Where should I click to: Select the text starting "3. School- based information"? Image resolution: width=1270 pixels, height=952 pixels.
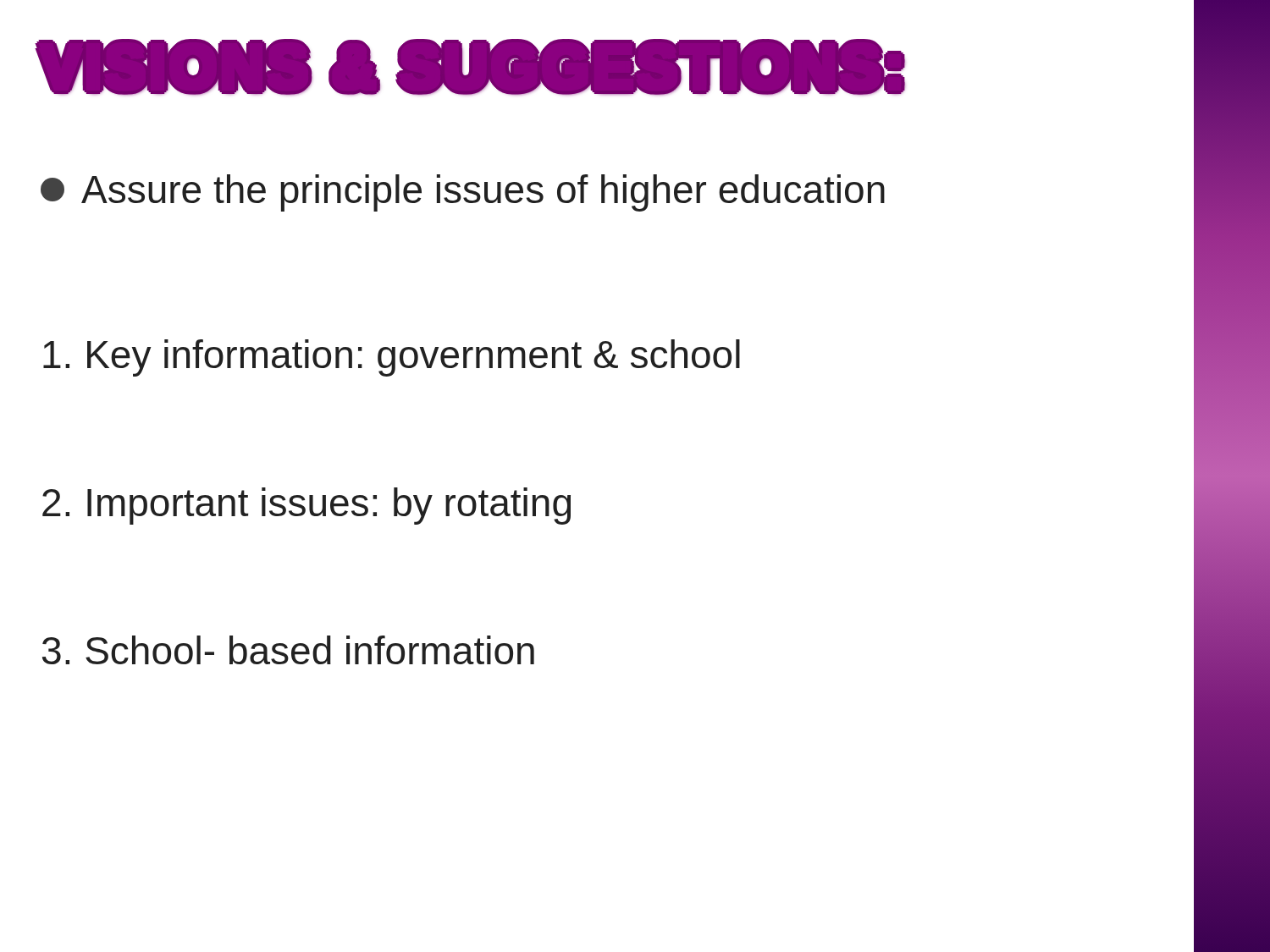coord(289,651)
